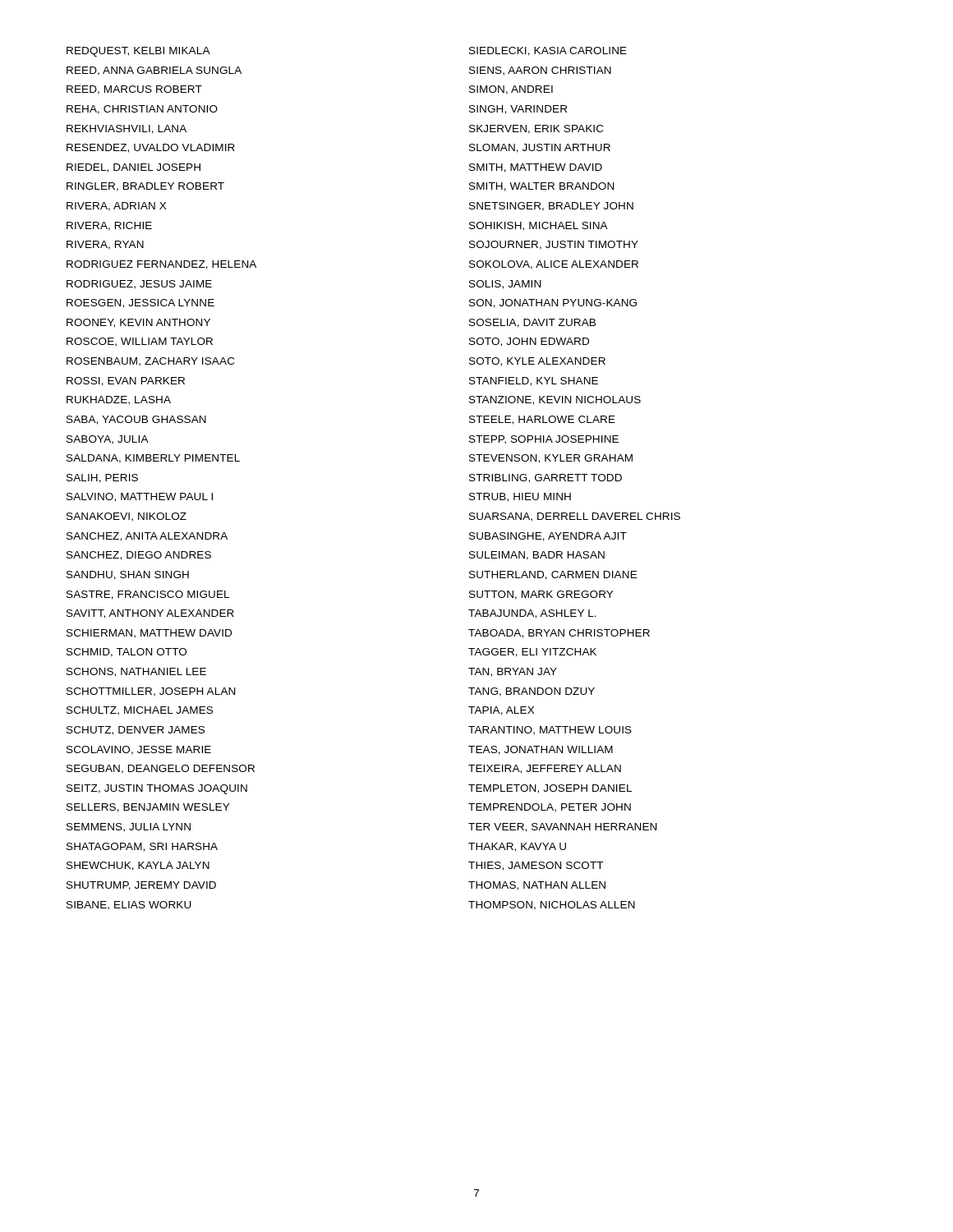The image size is (953, 1232).
Task: Select the list item containing "SULEIMAN, BADR HASAN"
Action: (537, 555)
